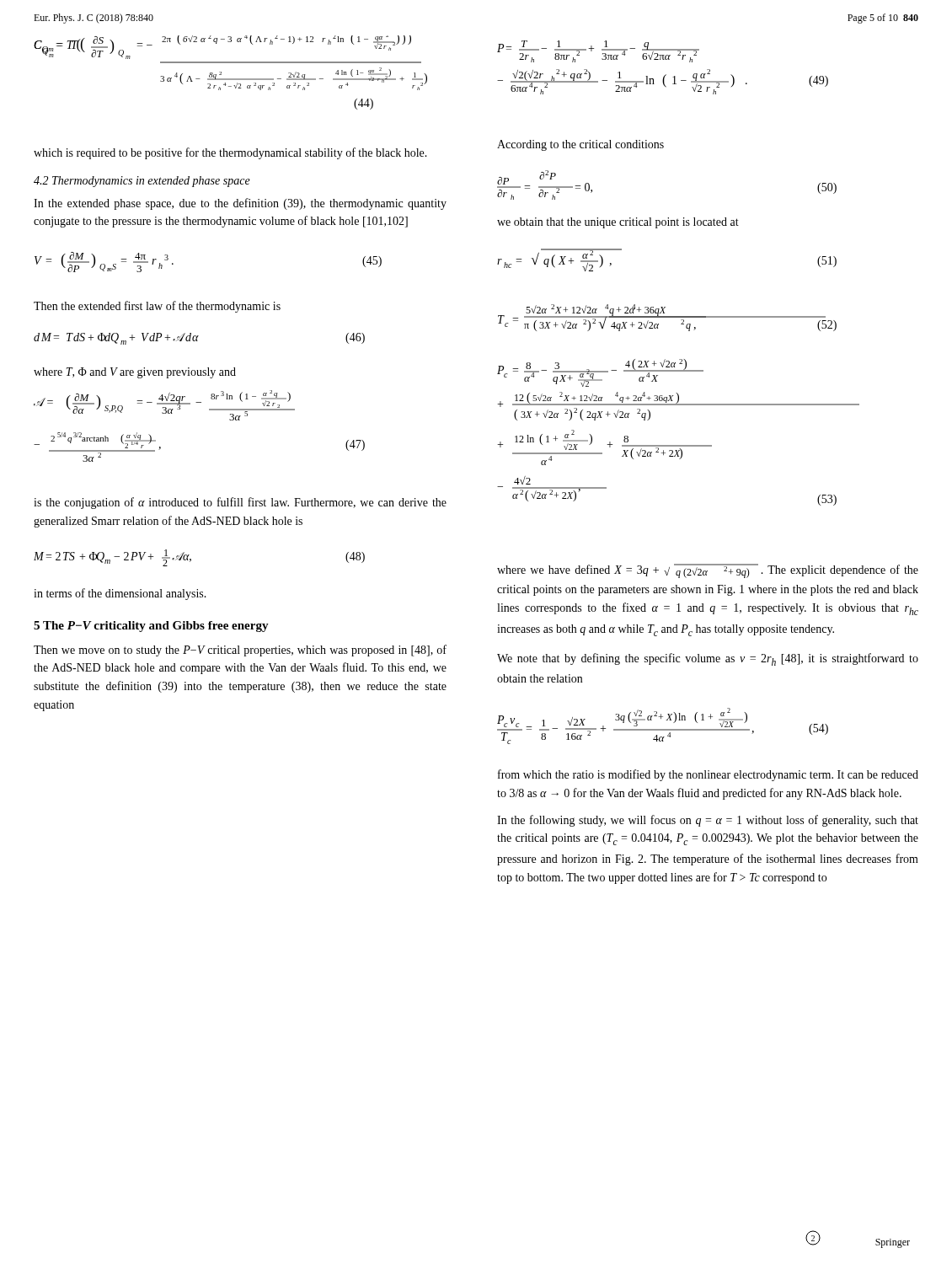This screenshot has width=952, height=1264.
Task: Select the element starting "CQm = T ( C Q m ="
Action: [232, 84]
